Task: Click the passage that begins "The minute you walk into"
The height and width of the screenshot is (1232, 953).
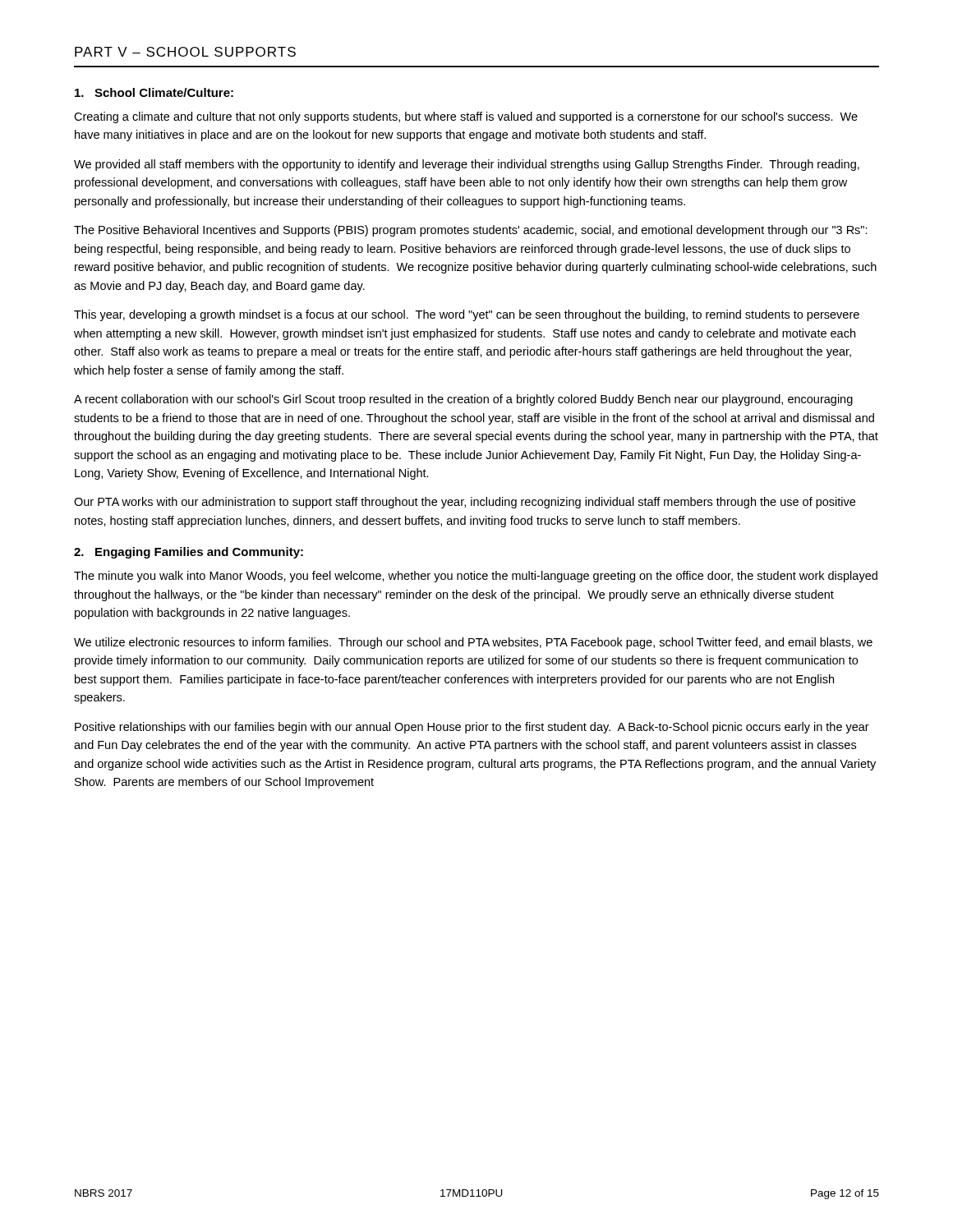Action: click(x=476, y=595)
